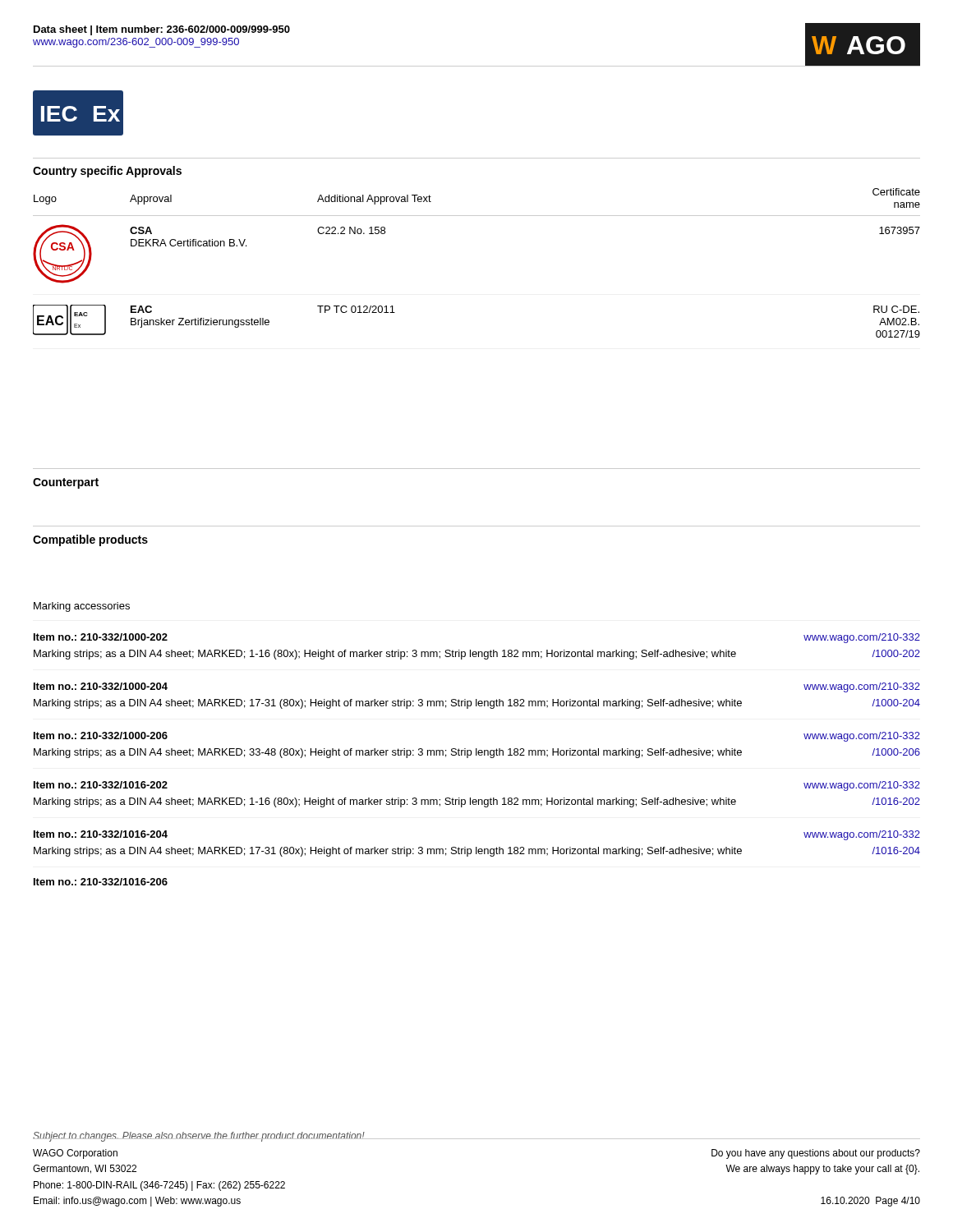
Task: Find the block on this page that starts "Item no.: 210-332/1000-202 Marking strips; as a"
Action: [476, 645]
